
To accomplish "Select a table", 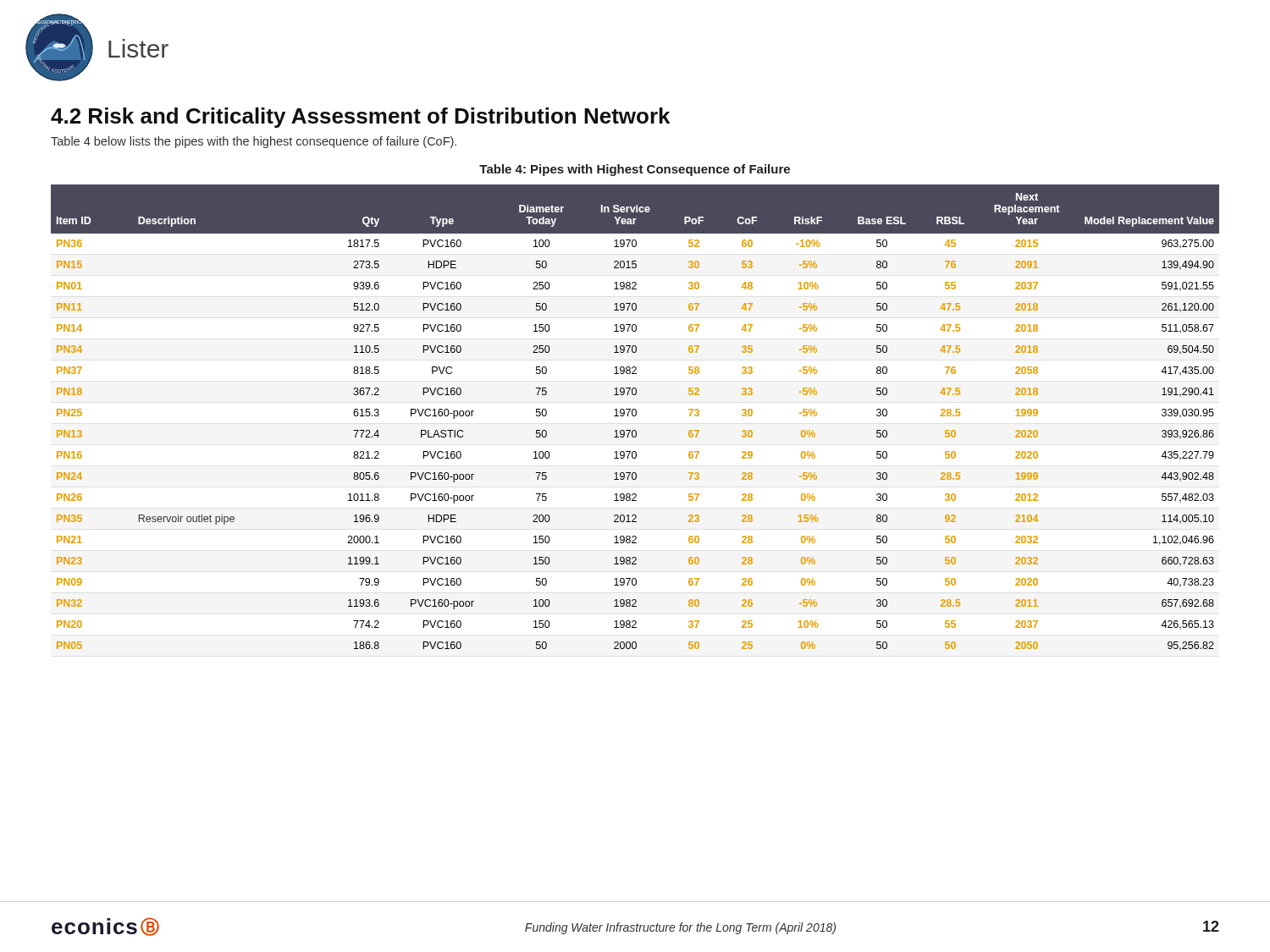I will click(x=635, y=421).
